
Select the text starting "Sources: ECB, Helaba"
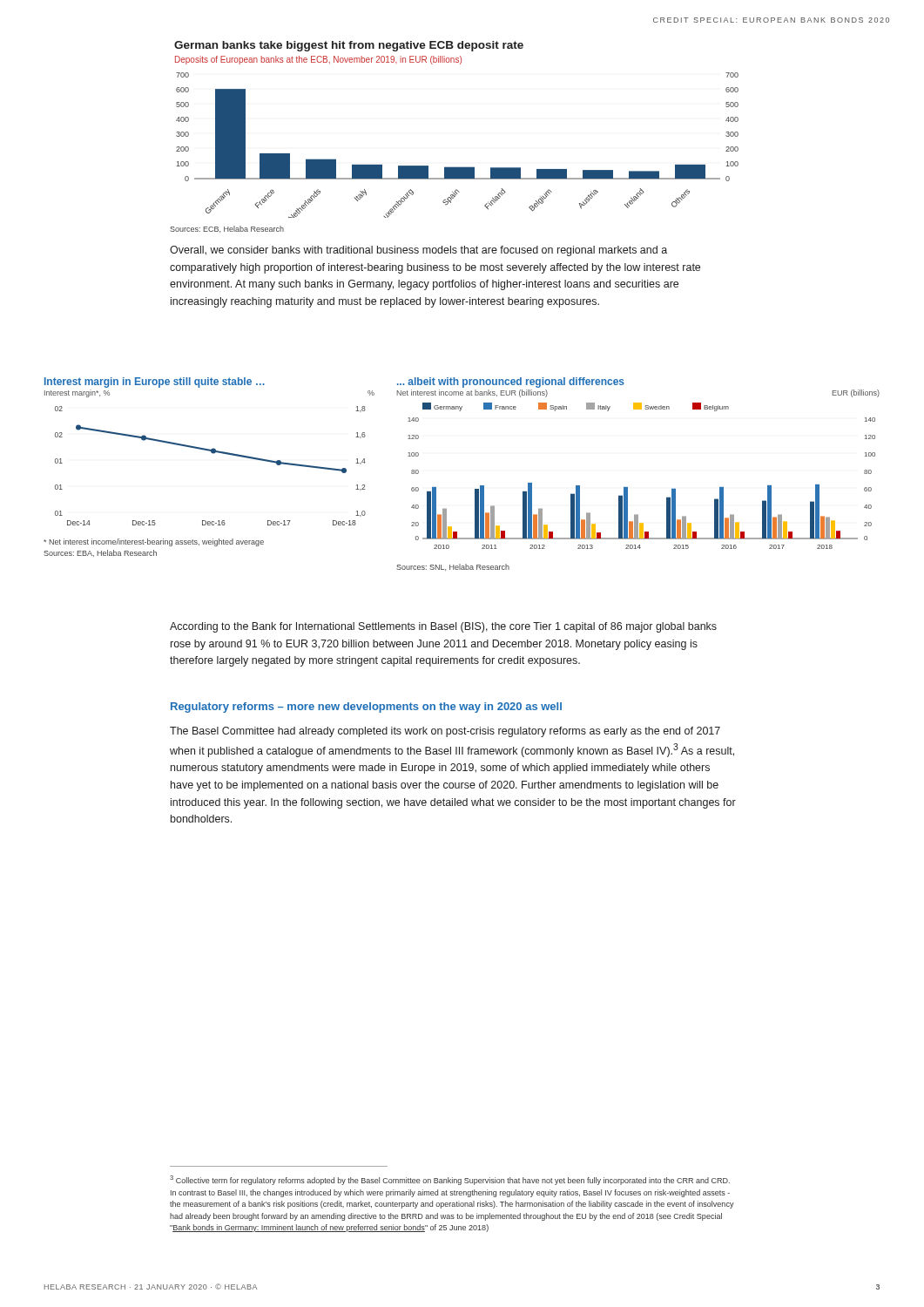(227, 229)
